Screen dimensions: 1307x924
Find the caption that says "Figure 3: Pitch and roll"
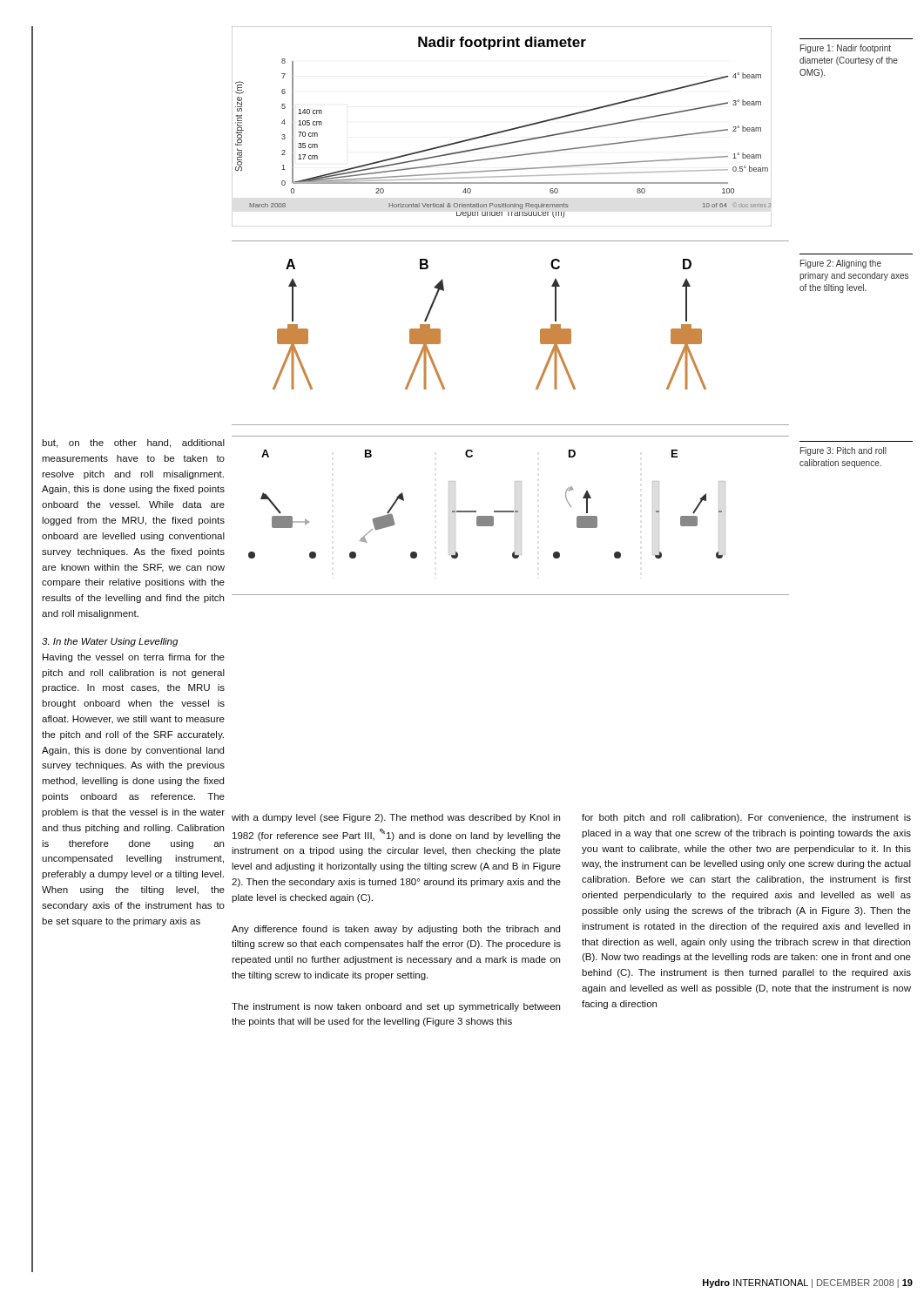pos(843,457)
